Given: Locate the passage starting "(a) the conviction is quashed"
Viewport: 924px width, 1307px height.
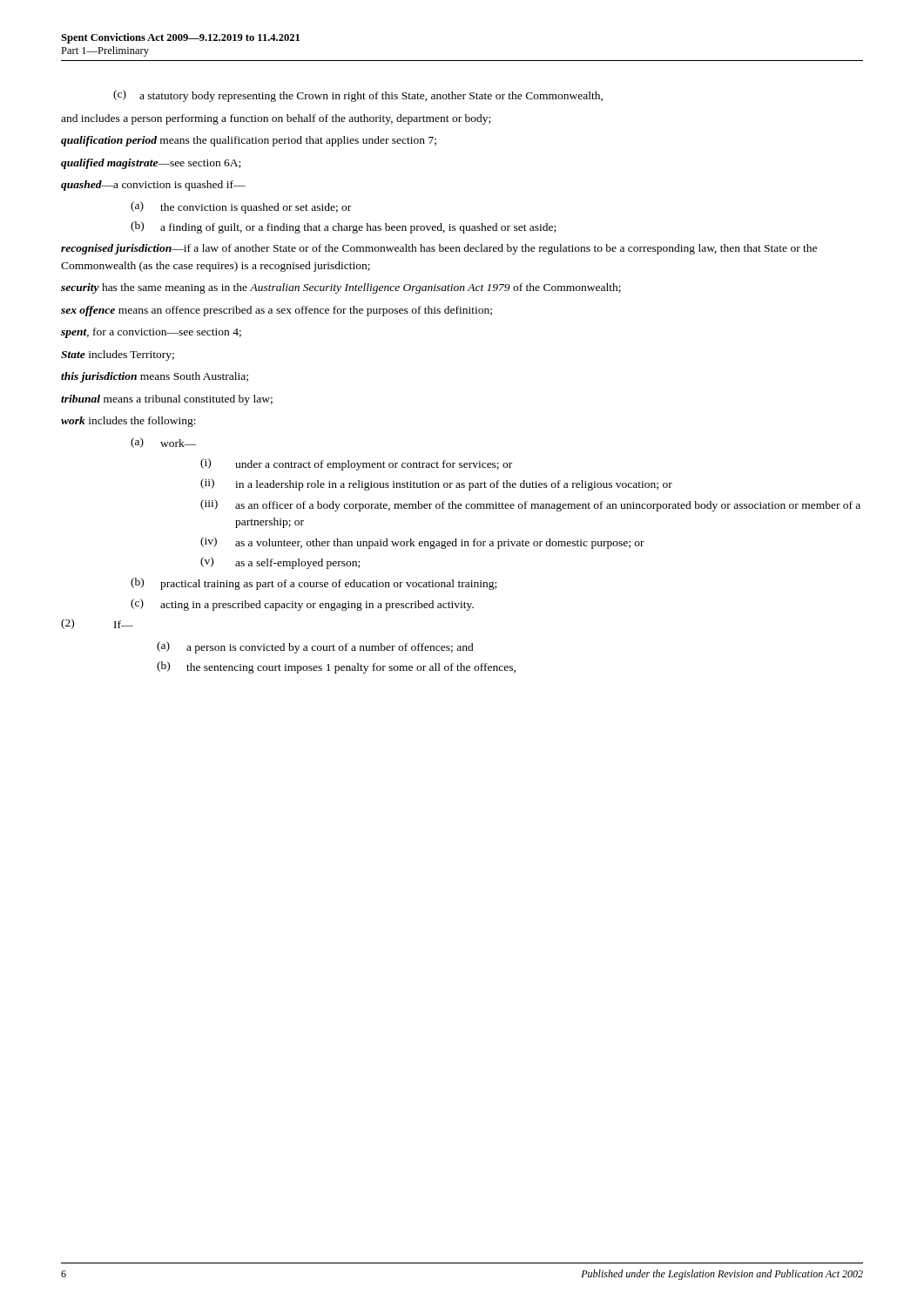Looking at the screenshot, I should (x=241, y=207).
